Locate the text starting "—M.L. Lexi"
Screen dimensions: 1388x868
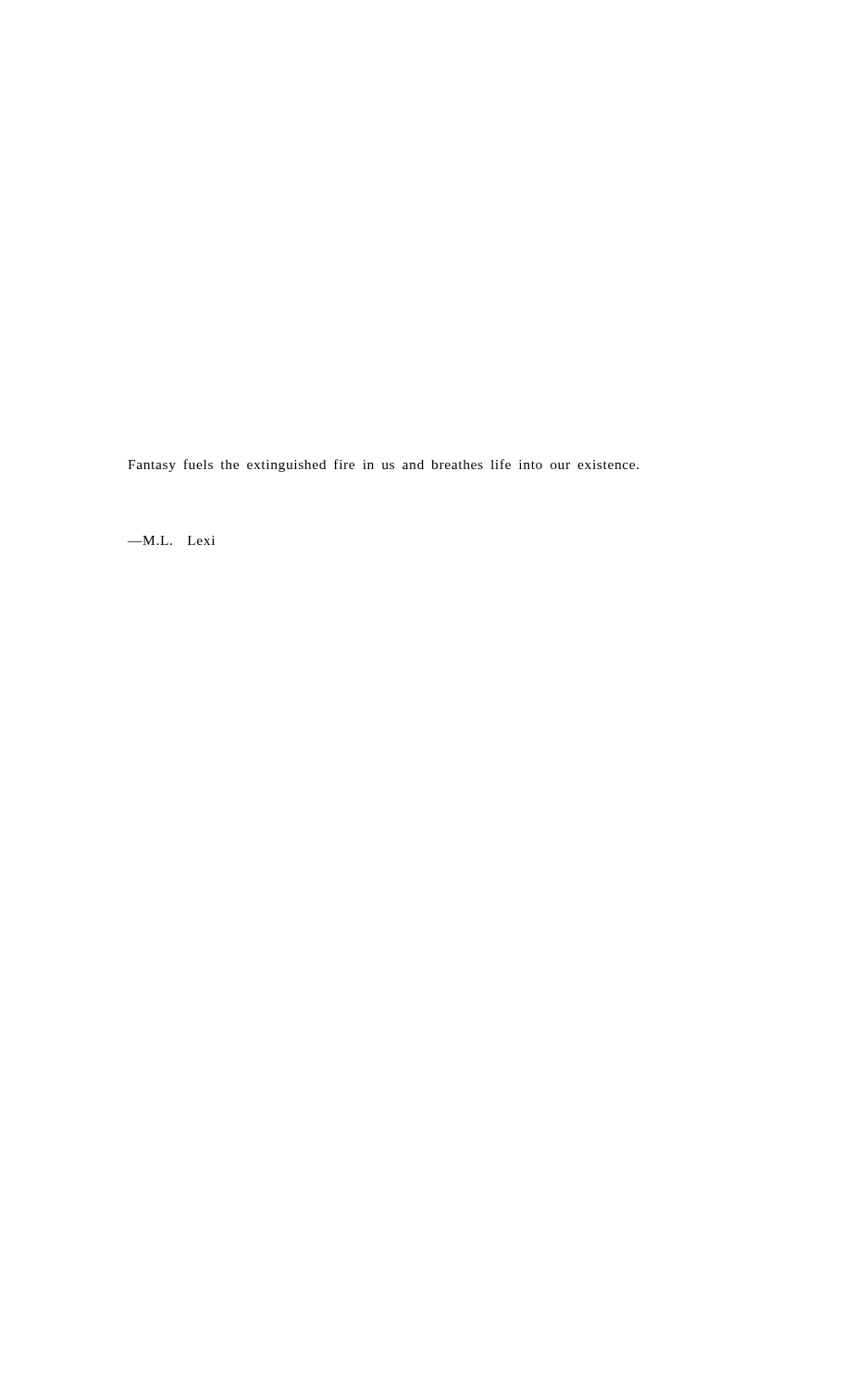click(x=172, y=540)
